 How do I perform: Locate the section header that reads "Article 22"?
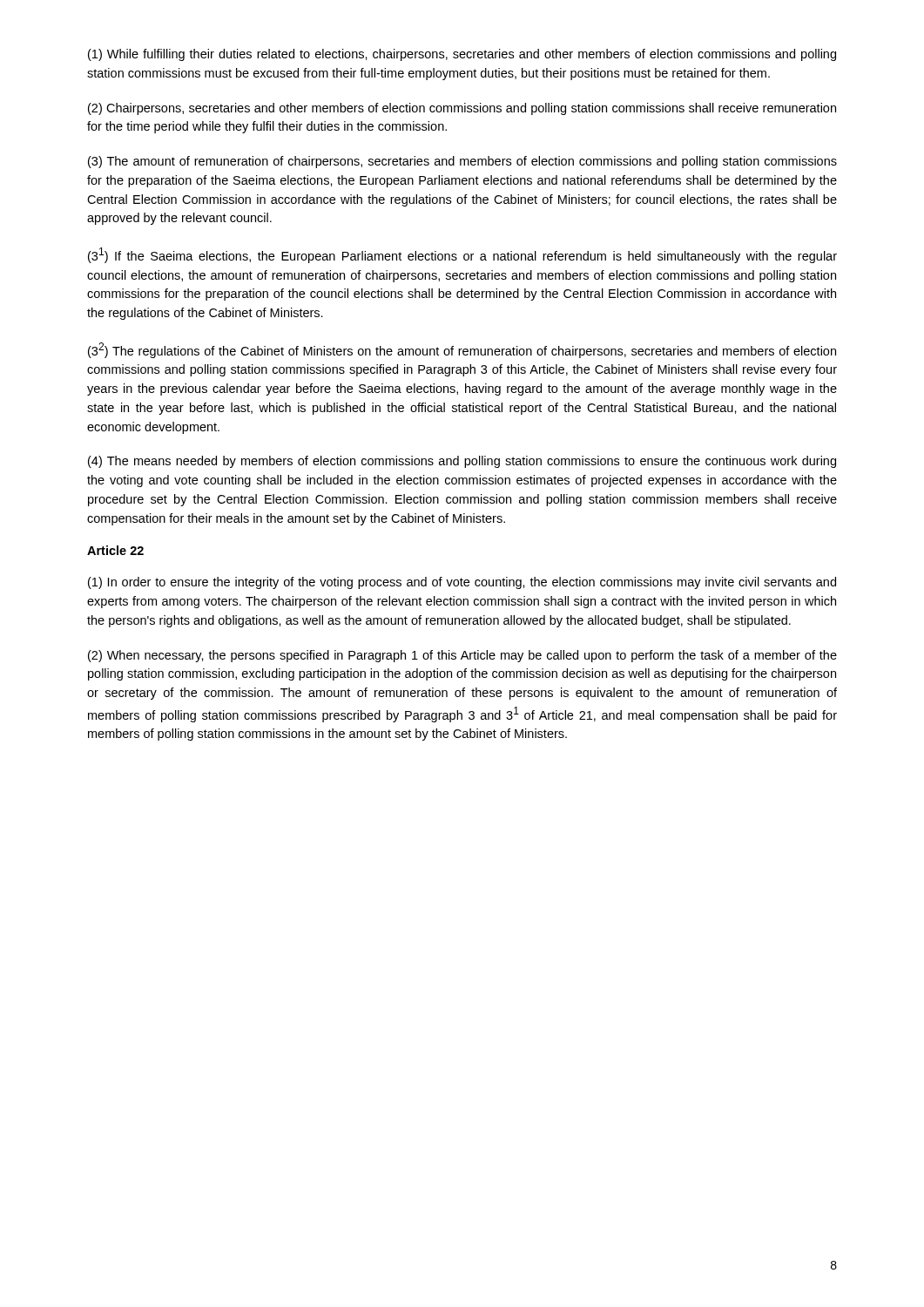click(116, 551)
